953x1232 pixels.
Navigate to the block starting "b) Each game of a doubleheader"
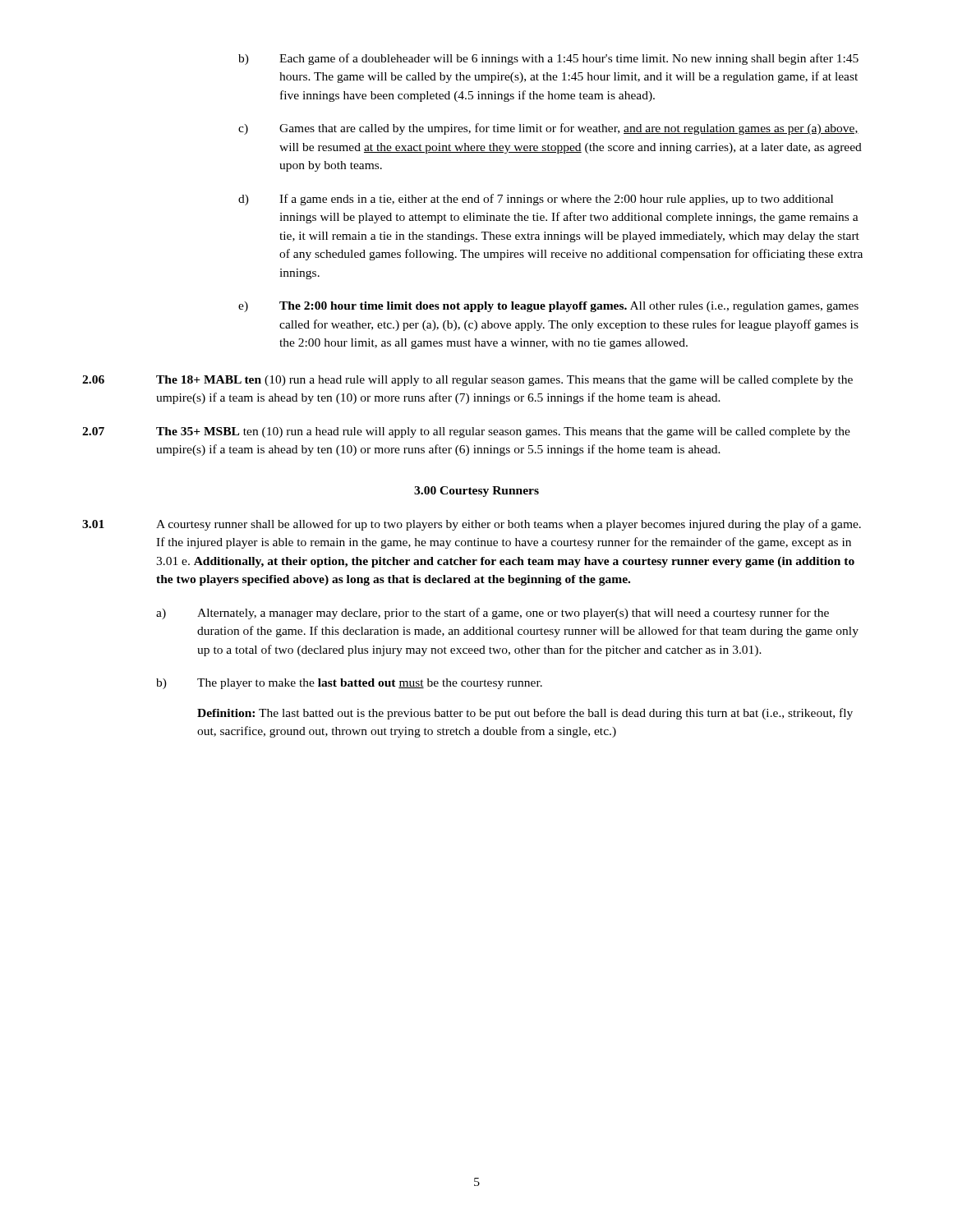click(555, 77)
